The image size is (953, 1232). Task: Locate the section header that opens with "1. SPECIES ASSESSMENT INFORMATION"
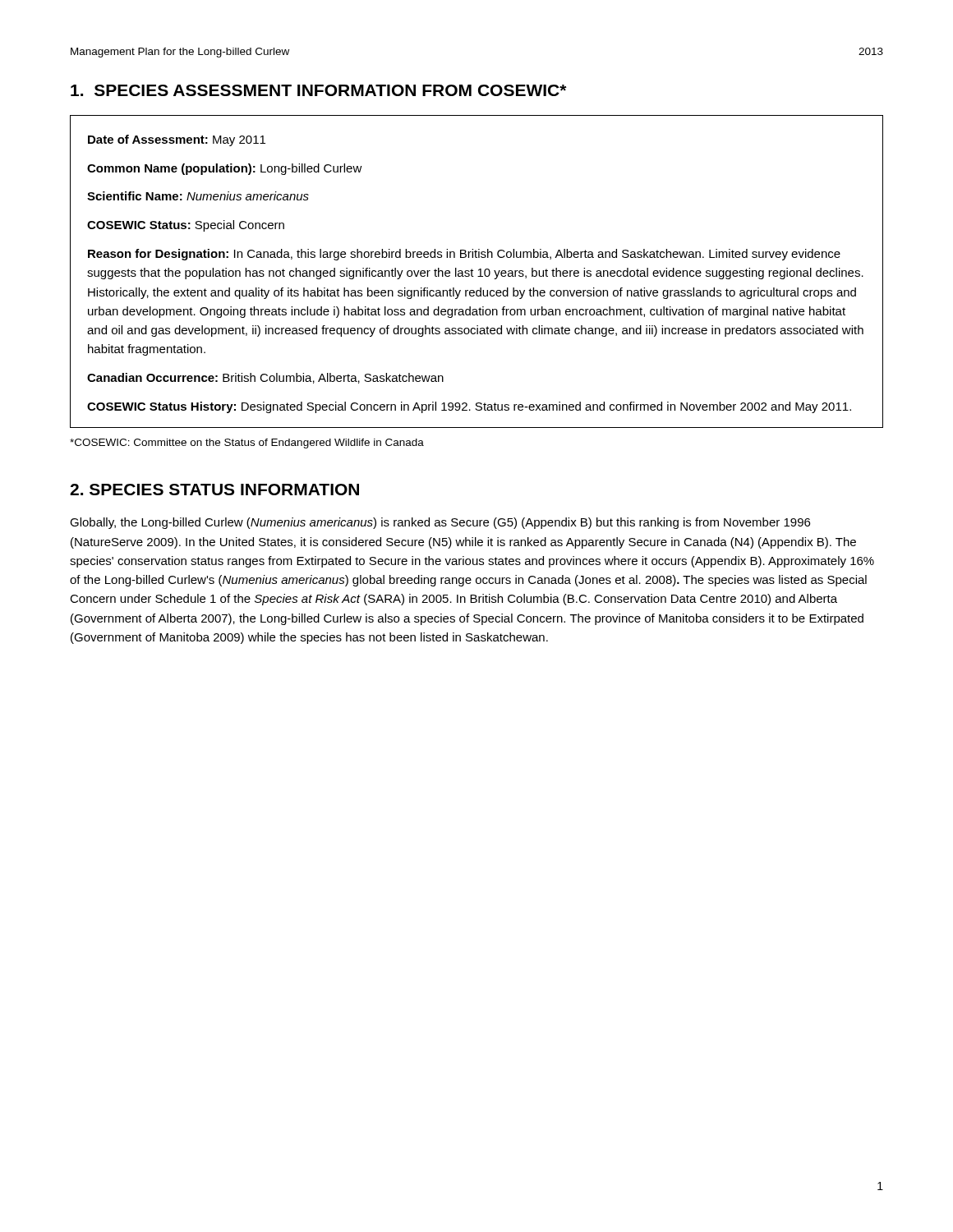tap(476, 90)
